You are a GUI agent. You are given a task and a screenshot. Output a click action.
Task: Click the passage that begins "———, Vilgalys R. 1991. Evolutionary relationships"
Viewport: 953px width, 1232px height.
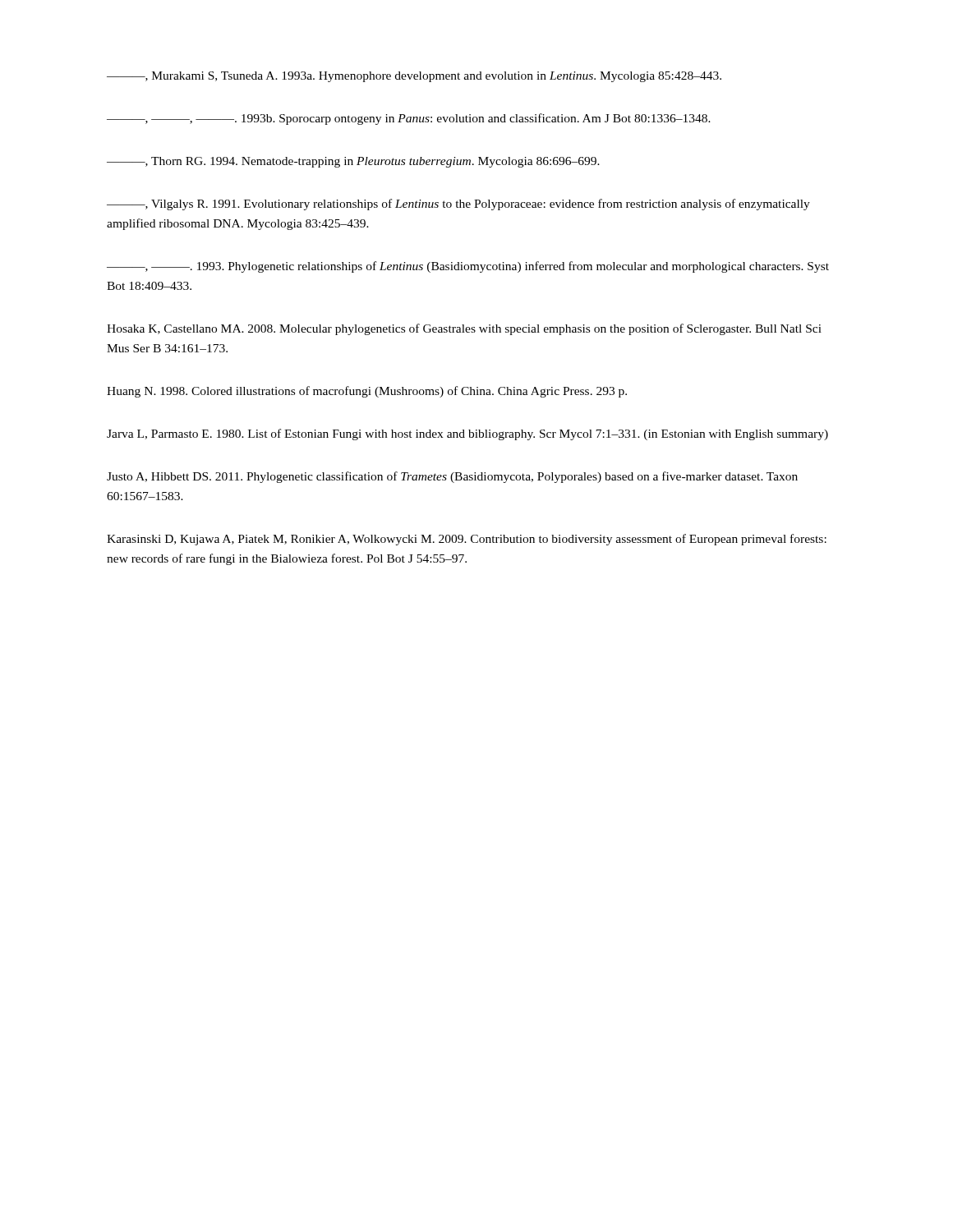click(458, 213)
